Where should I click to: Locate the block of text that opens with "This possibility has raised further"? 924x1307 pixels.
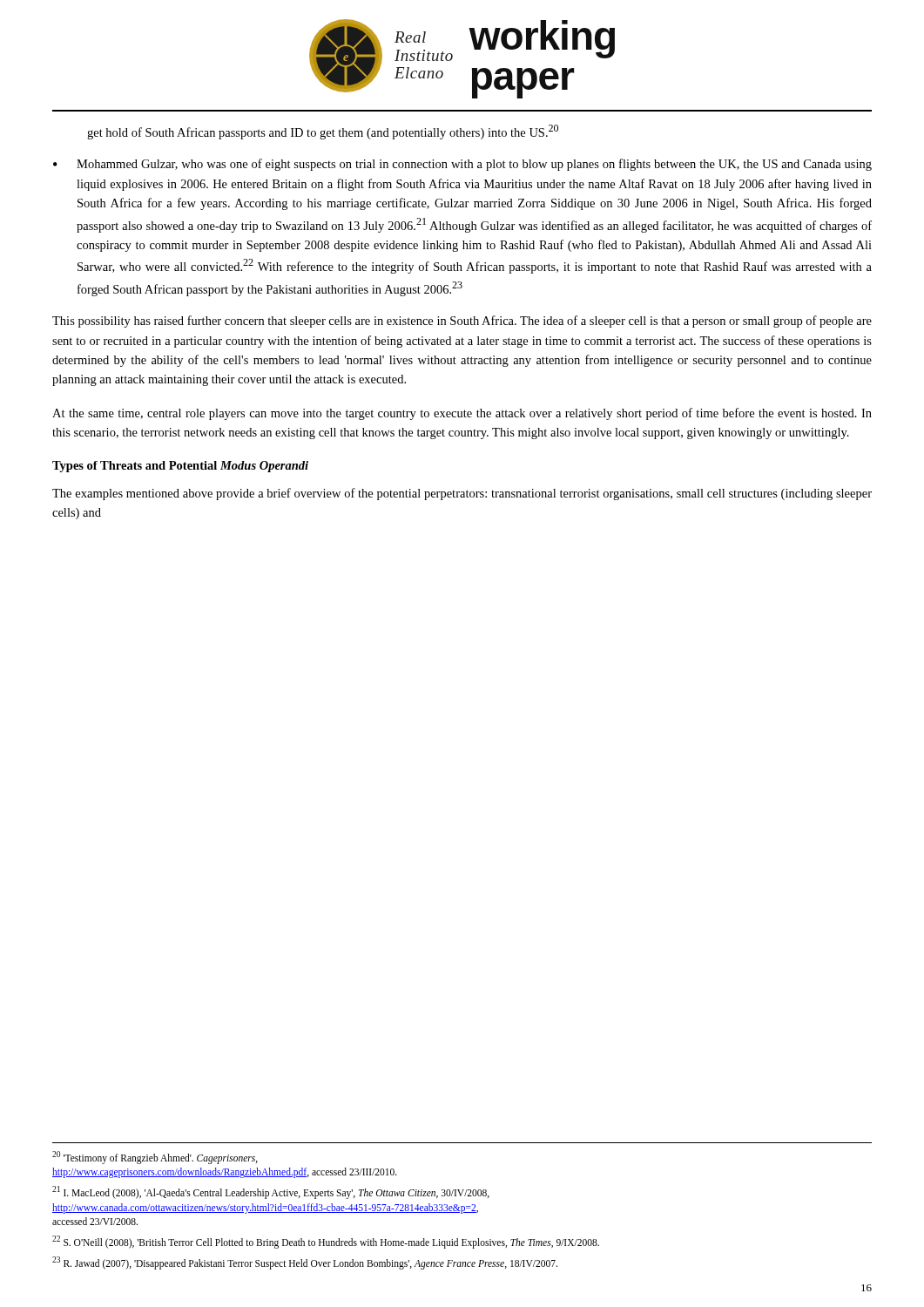[462, 350]
